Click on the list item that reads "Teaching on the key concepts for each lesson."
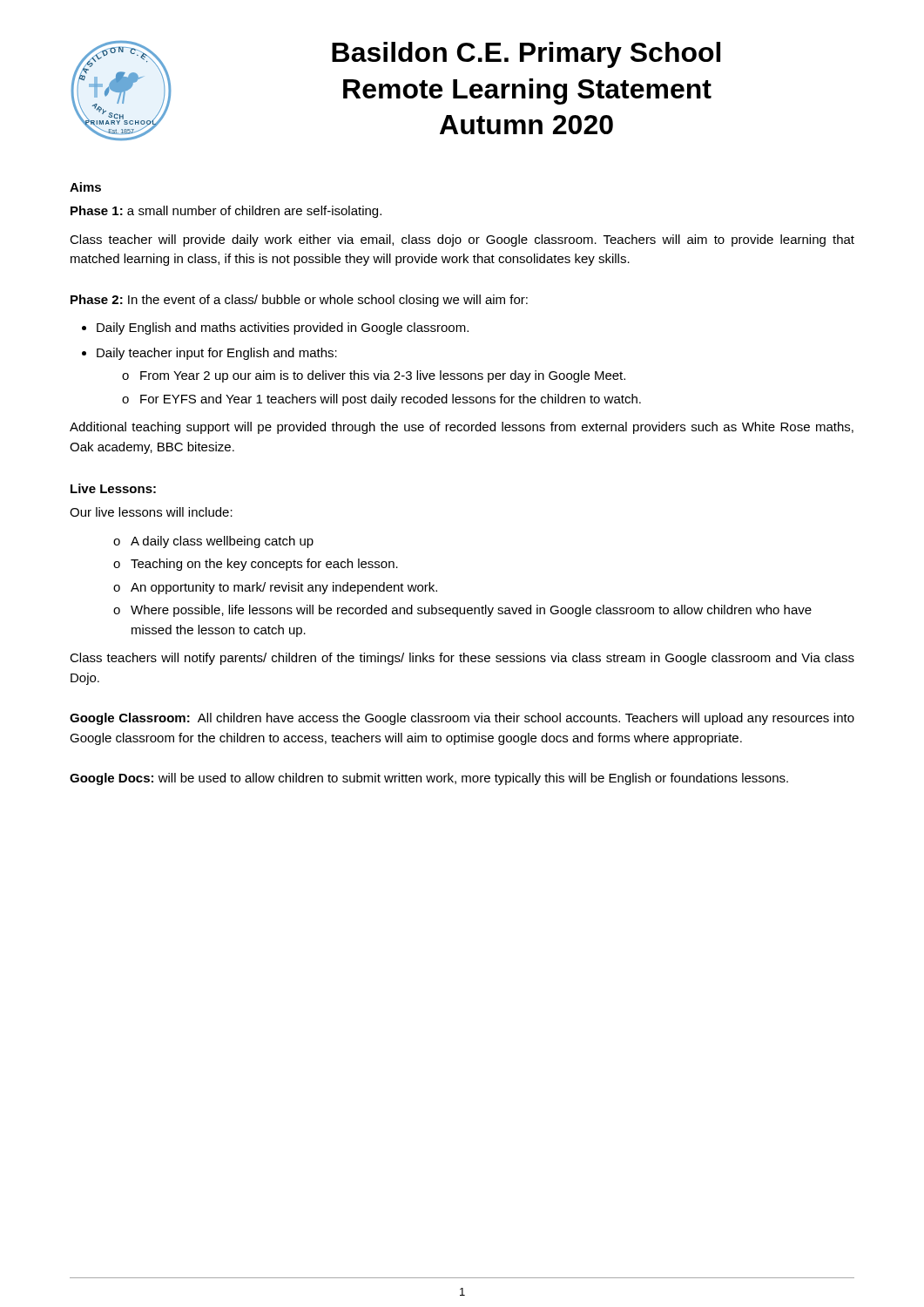 [x=265, y=563]
